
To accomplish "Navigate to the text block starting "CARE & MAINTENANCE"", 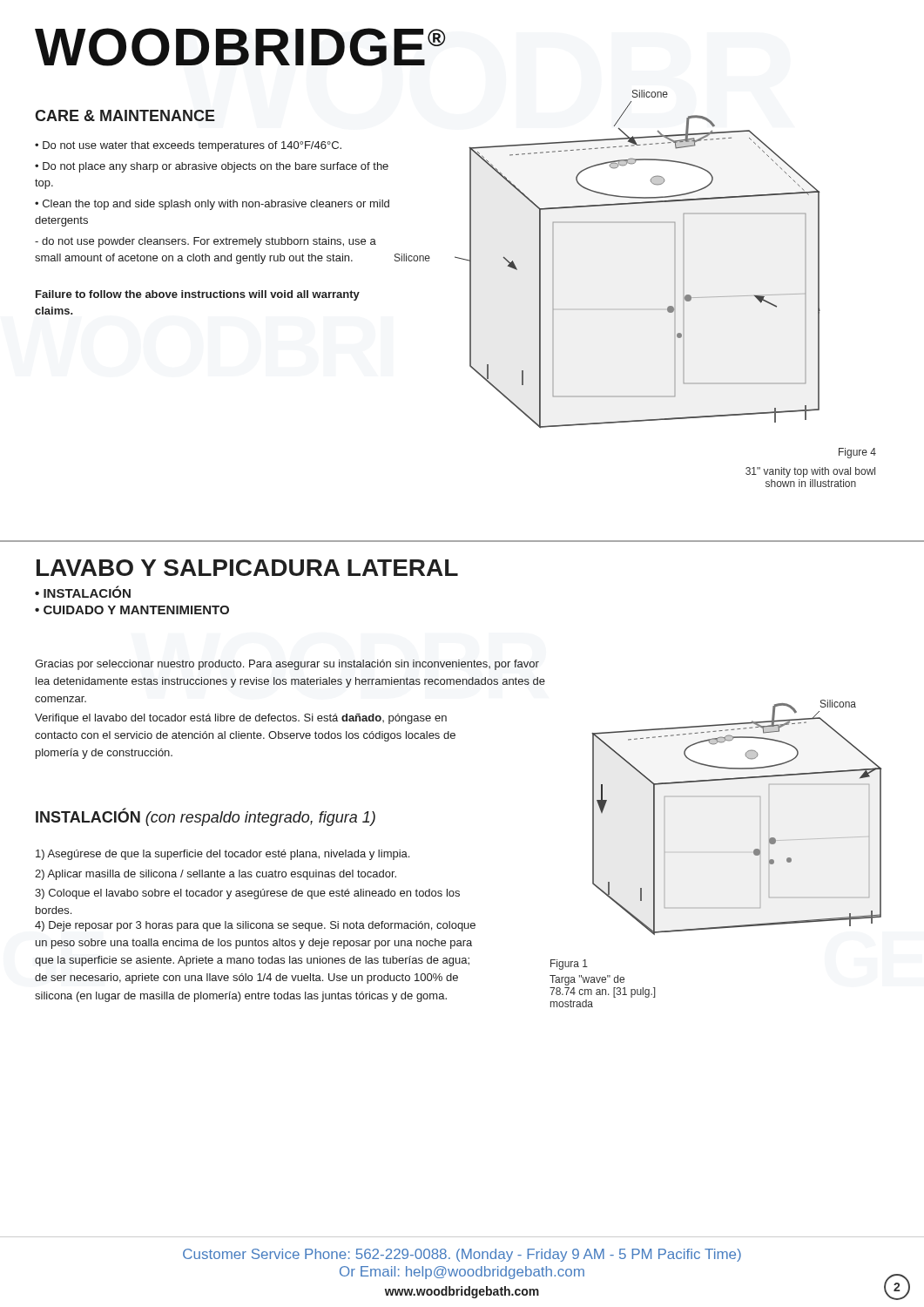I will point(218,116).
